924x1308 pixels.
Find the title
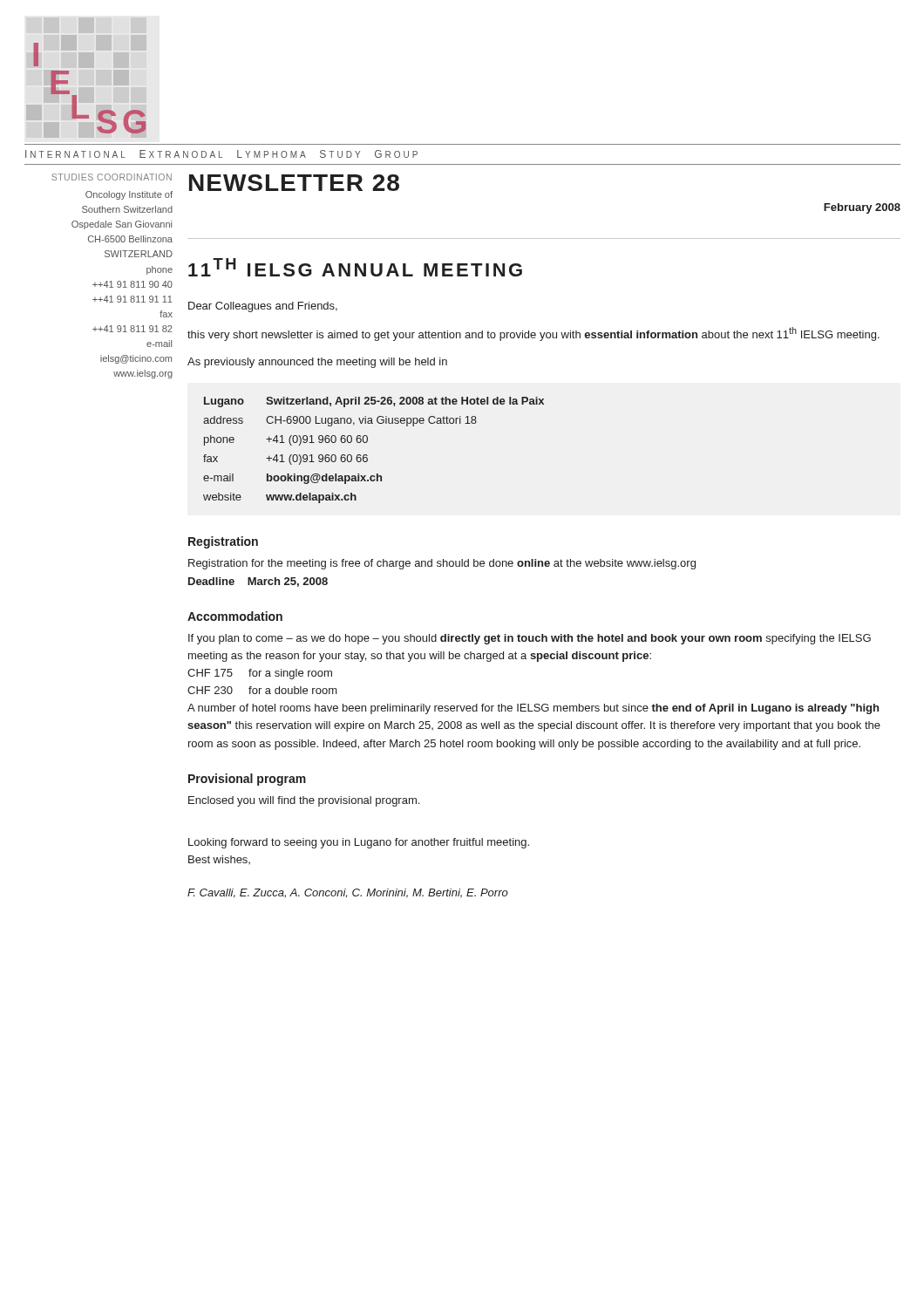[x=294, y=183]
